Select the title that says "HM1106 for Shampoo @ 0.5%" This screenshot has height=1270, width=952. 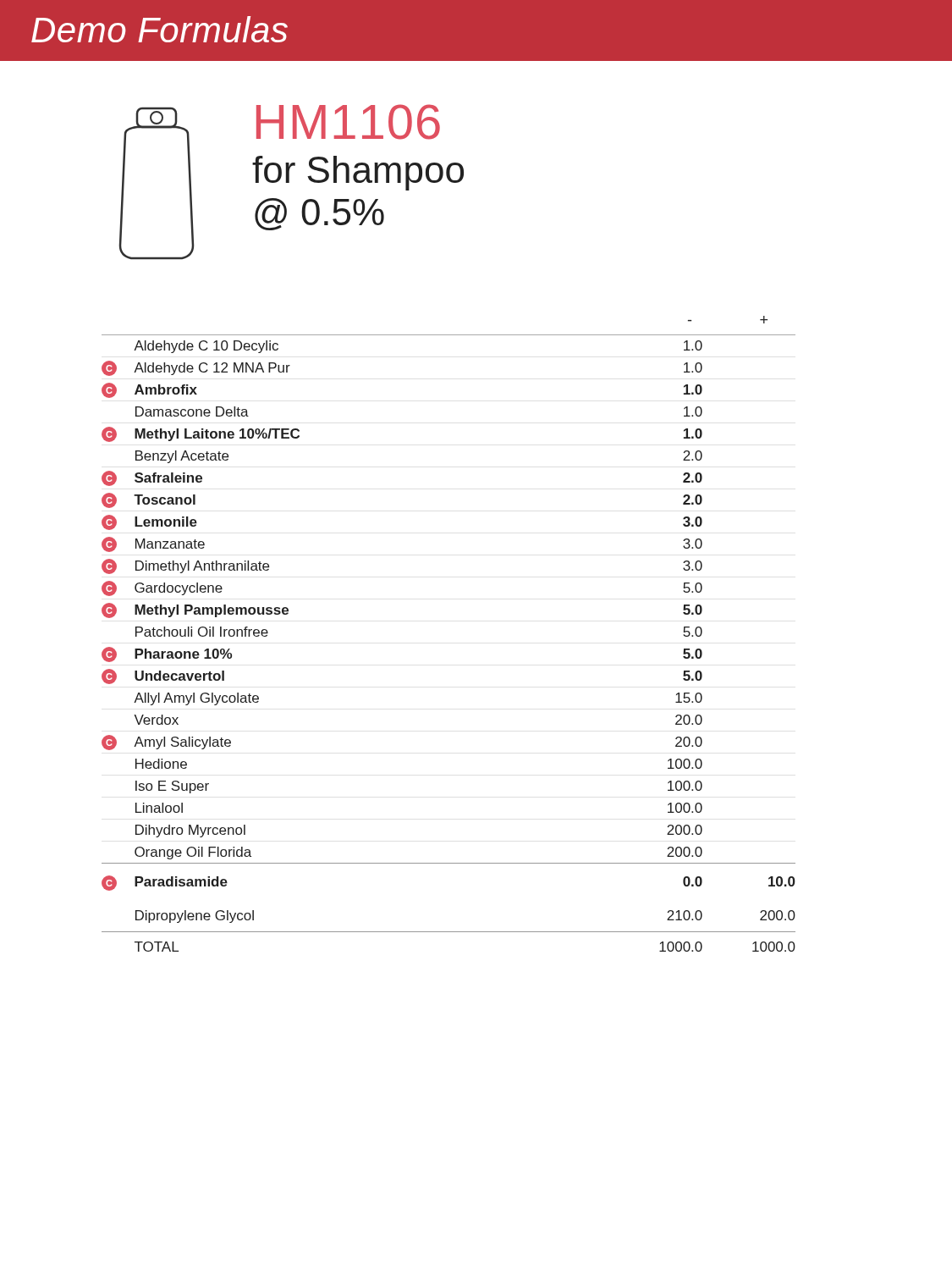[359, 165]
